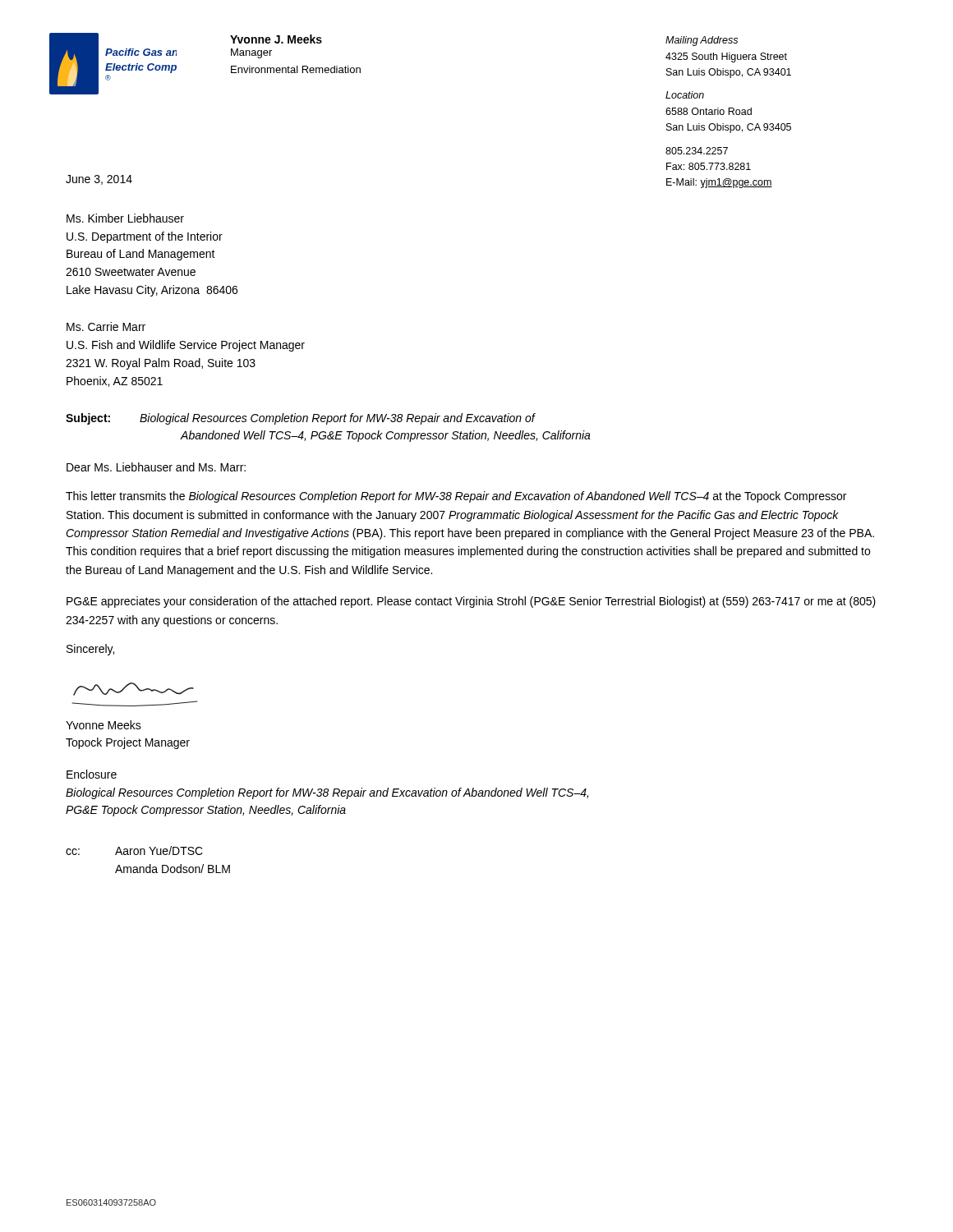Click the passage that begins "cc: Aaron Yue/DTSC Amanda Dodson/"

pos(148,860)
